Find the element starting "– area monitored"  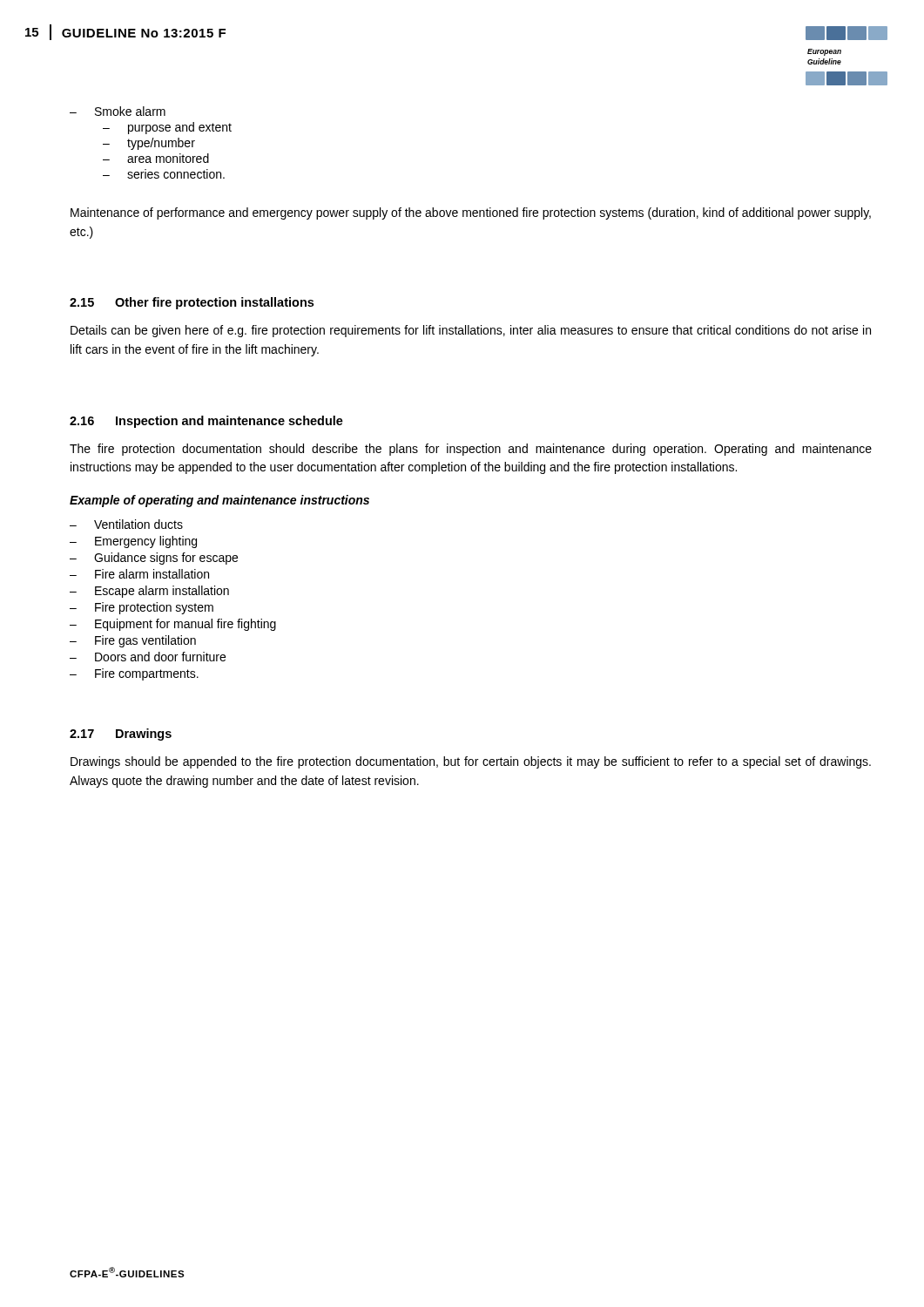coord(156,159)
